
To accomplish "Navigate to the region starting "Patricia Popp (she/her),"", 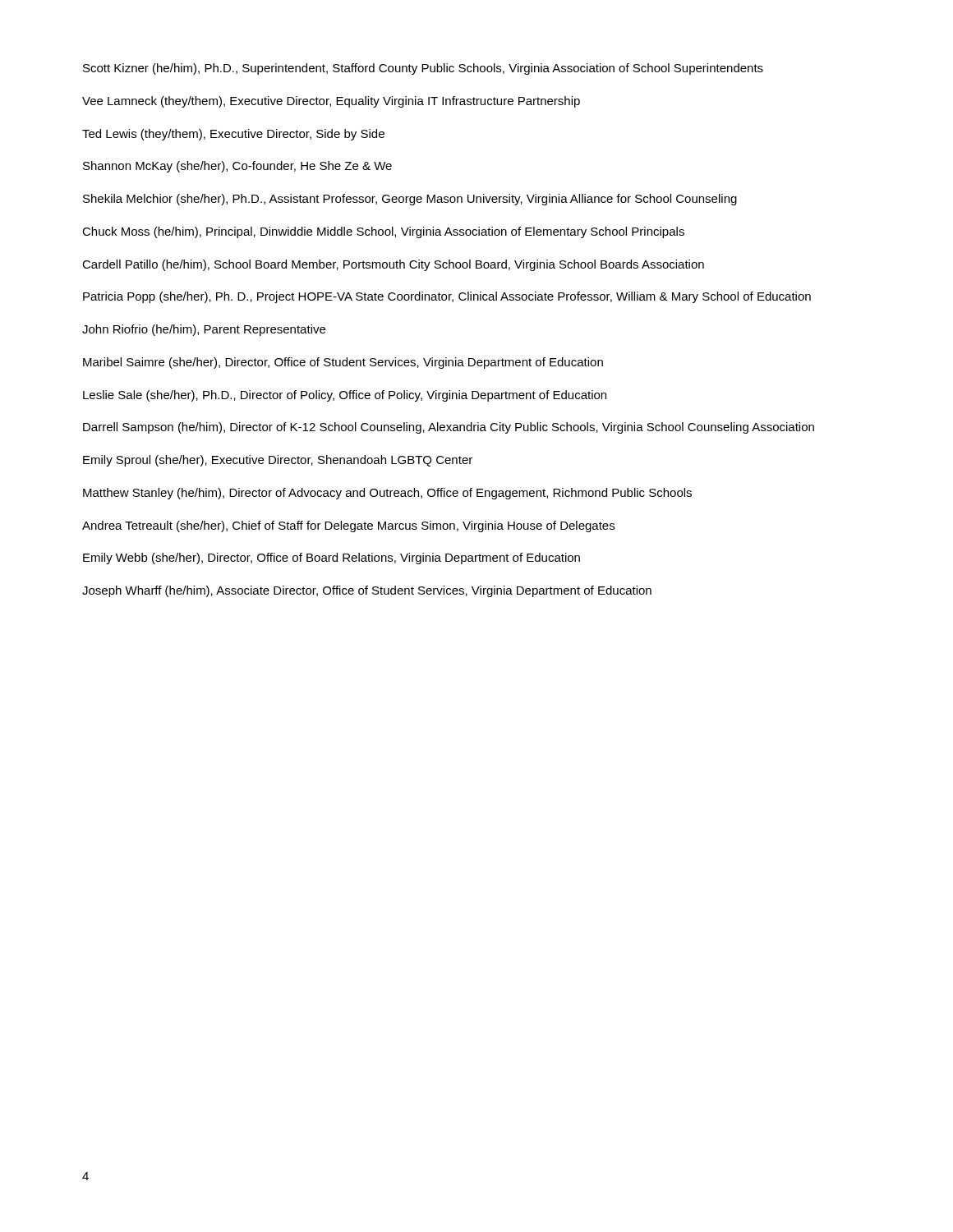I will pos(447,296).
